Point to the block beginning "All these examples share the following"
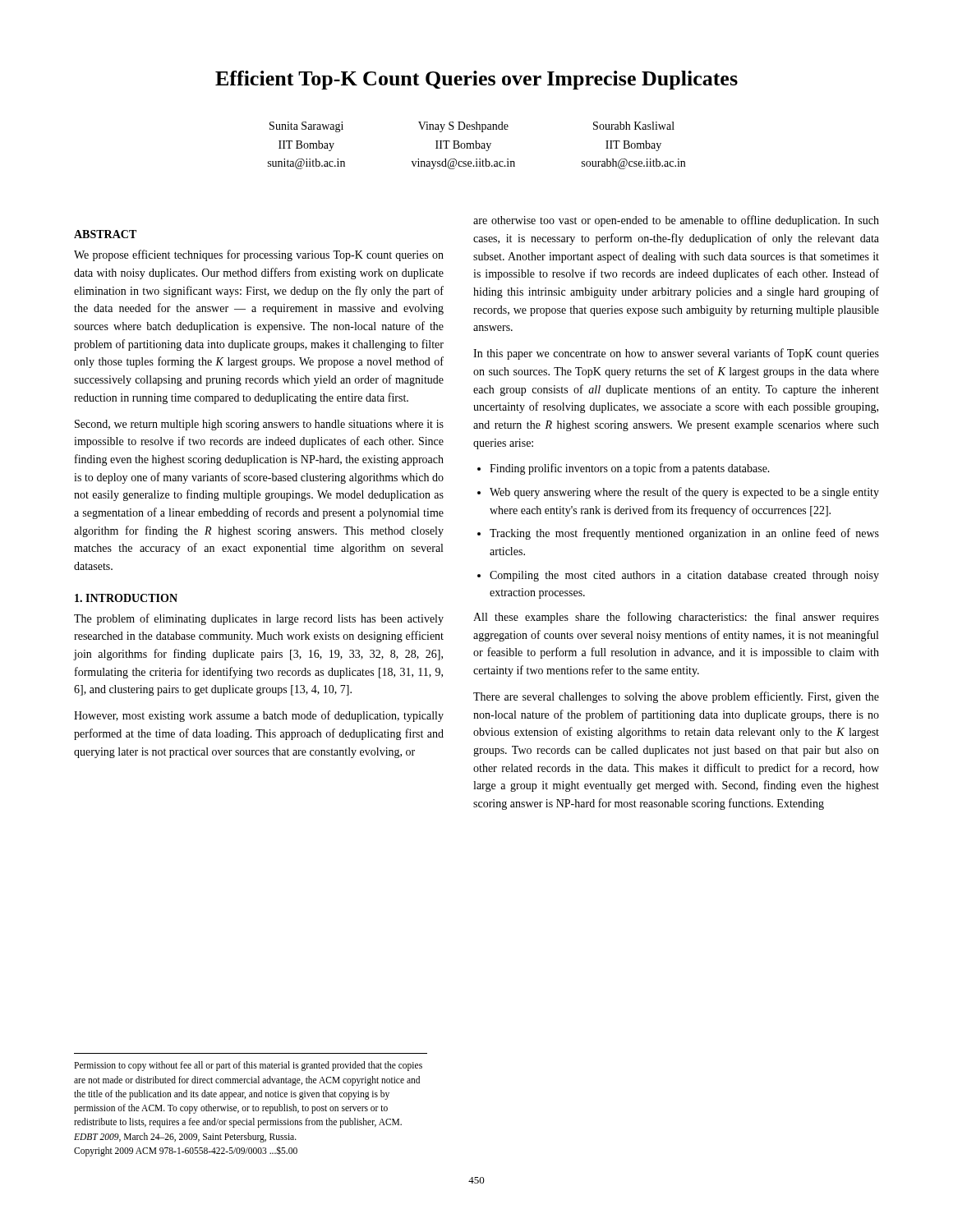Screen dimensions: 1232x953 tap(676, 711)
